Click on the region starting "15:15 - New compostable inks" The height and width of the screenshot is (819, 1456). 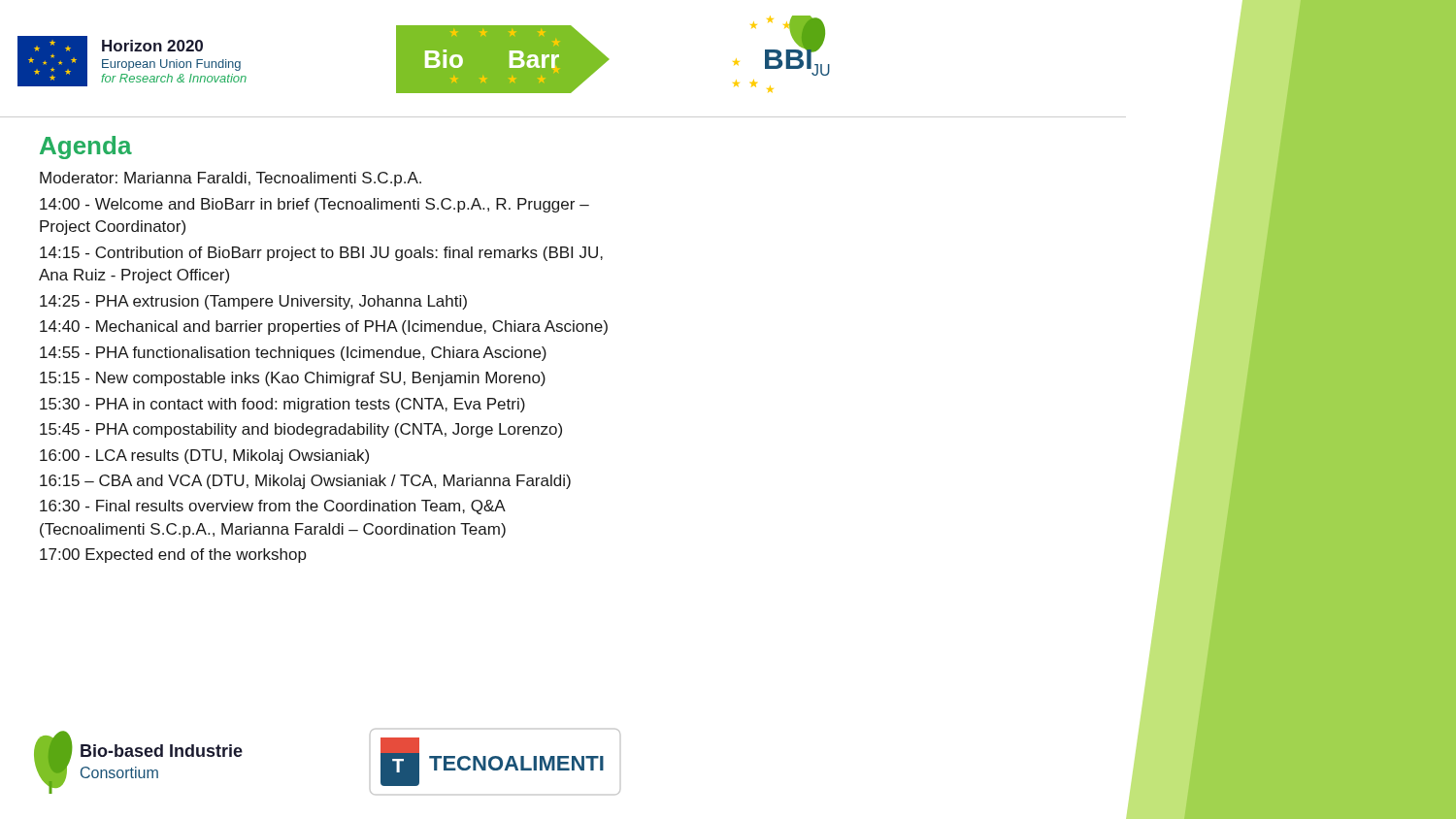click(x=292, y=378)
